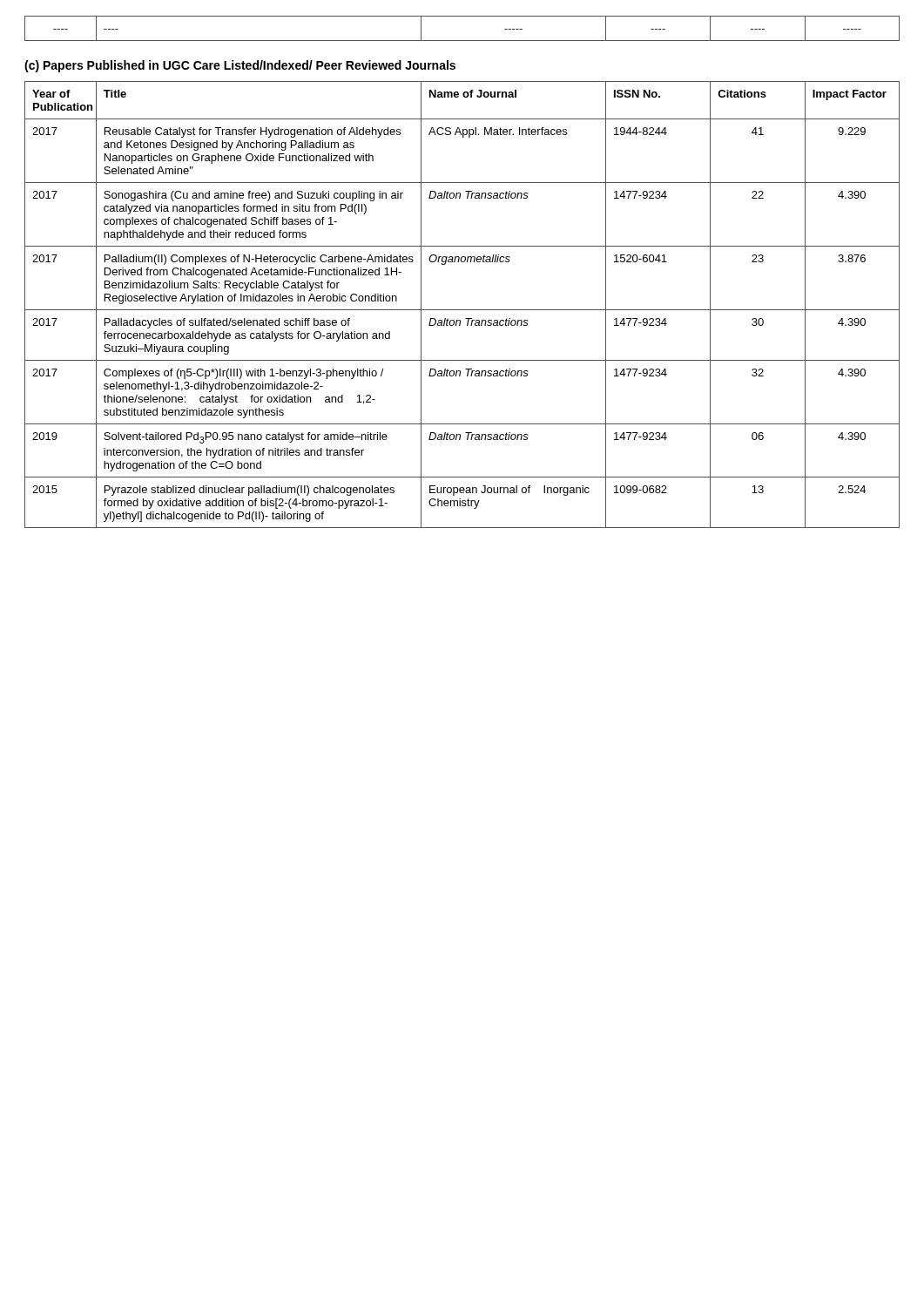Screen dimensions: 1307x924
Task: Find the element starting "(c) Papers Published in UGC Care Listed/Indexed/ Peer"
Action: click(x=240, y=65)
